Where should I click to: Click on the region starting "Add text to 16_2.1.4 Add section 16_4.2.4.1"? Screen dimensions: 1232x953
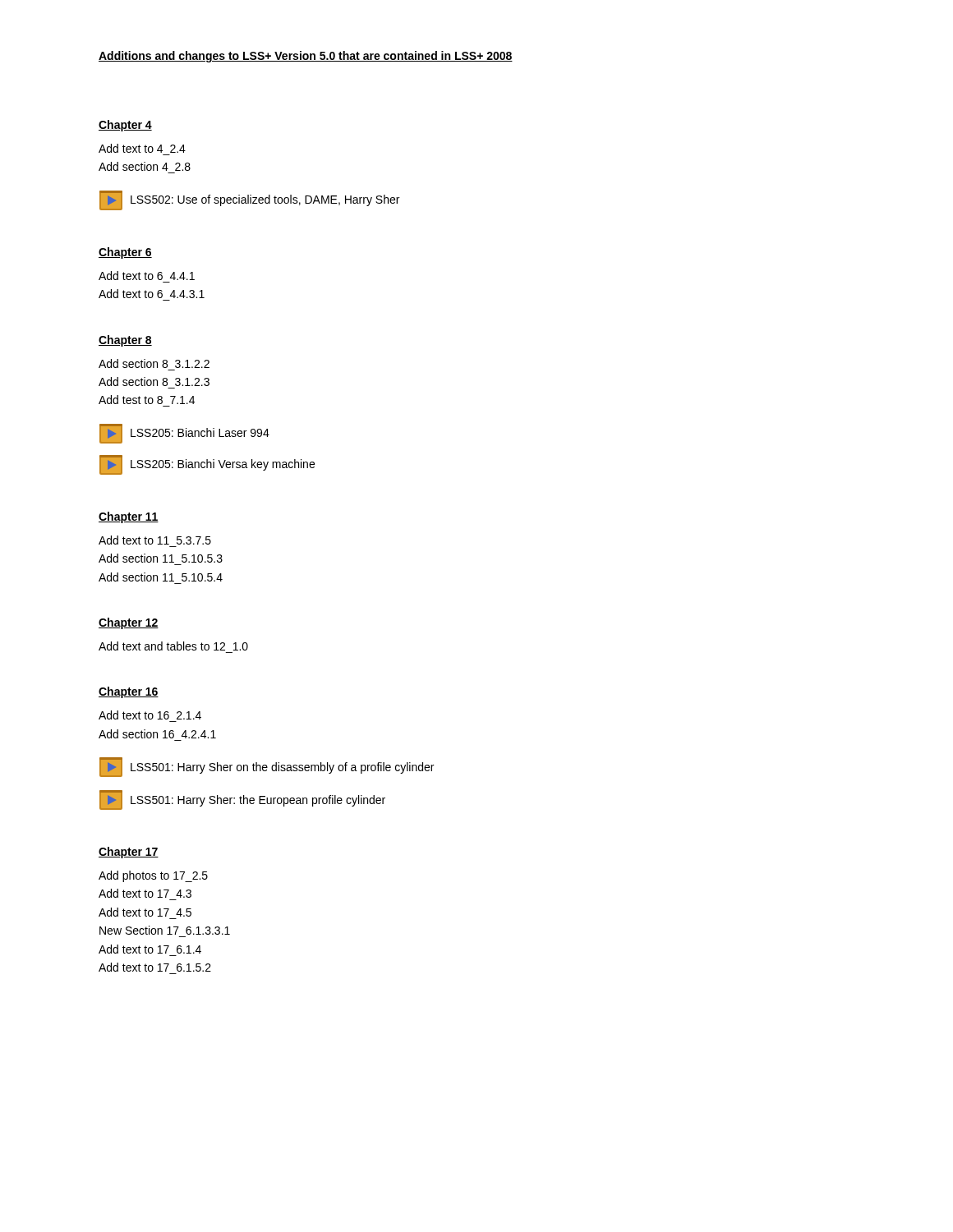click(x=157, y=725)
